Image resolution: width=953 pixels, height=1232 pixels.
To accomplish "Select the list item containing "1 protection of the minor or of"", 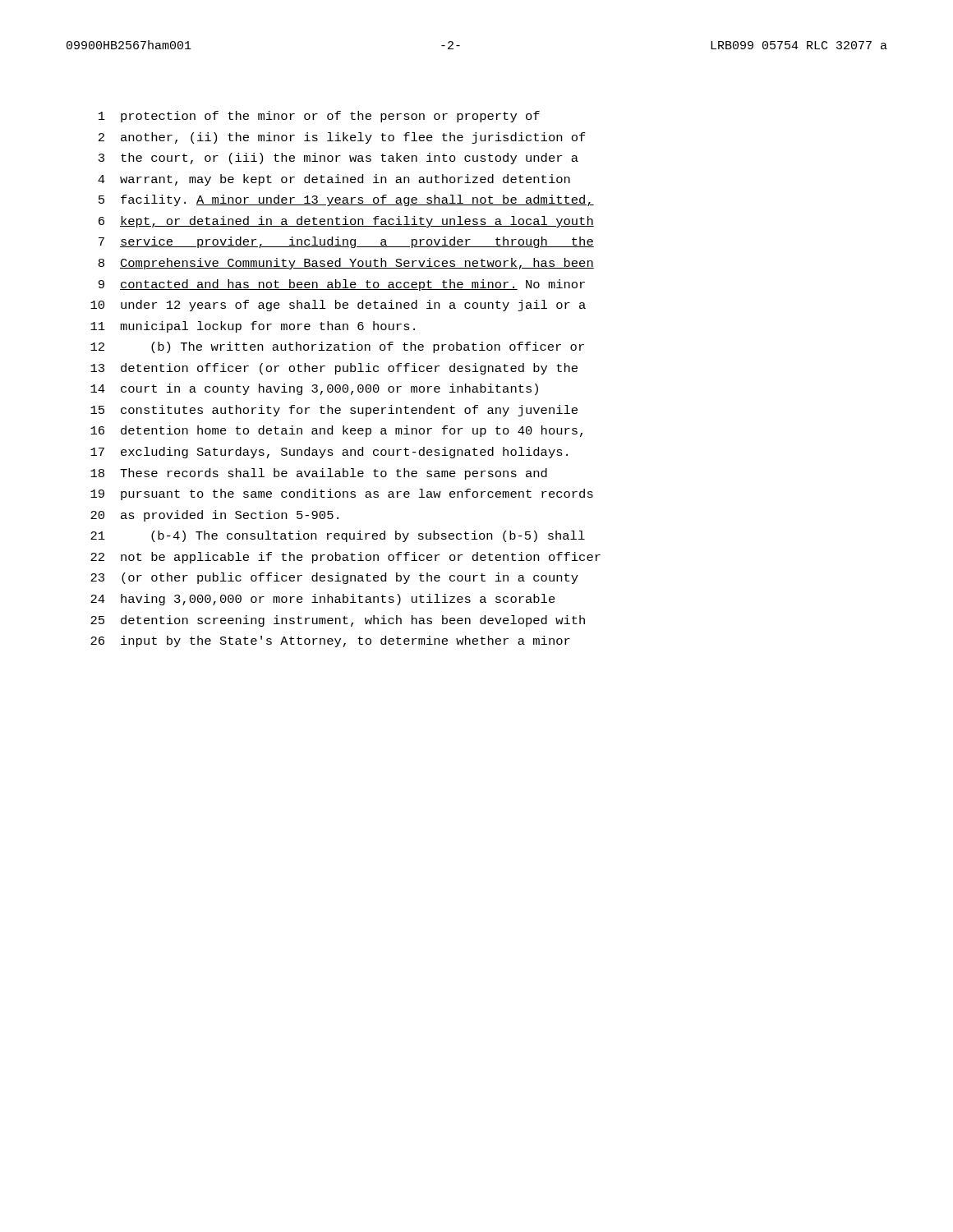I will [x=476, y=117].
